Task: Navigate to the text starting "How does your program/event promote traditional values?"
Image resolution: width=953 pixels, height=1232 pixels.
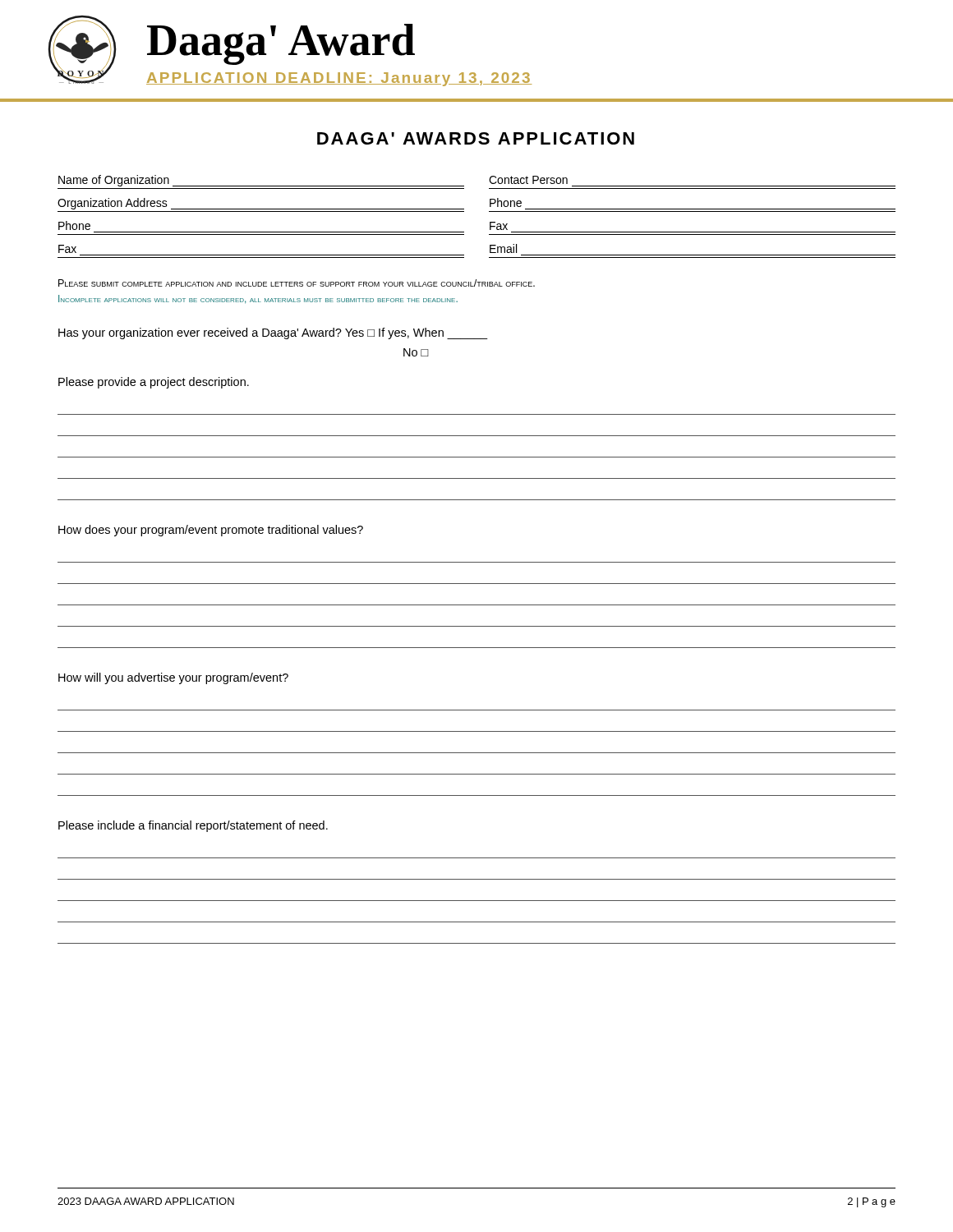Action: click(210, 530)
